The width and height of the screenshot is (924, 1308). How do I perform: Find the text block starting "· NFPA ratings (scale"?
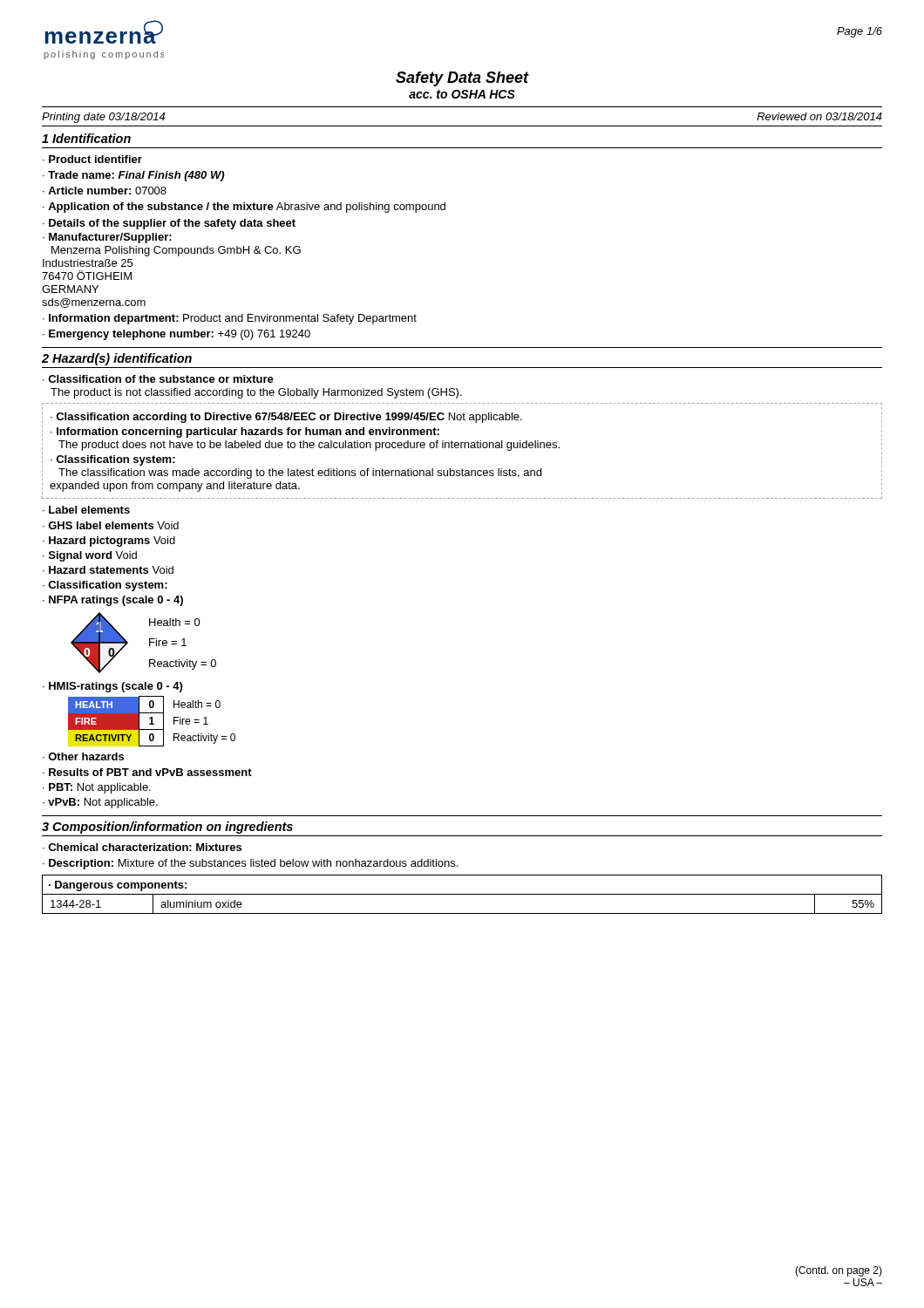tap(113, 599)
